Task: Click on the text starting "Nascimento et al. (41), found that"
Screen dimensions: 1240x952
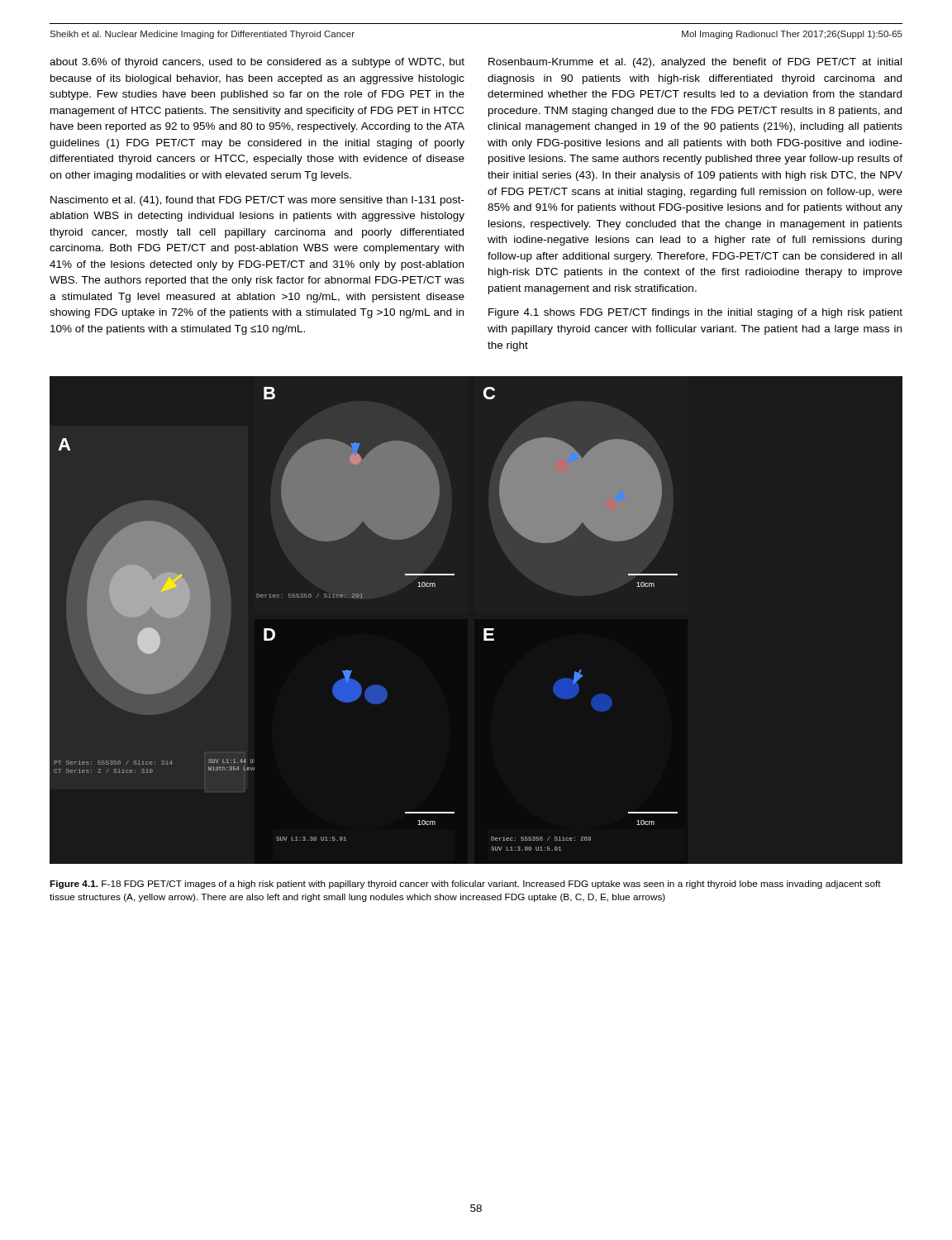Action: (x=257, y=264)
